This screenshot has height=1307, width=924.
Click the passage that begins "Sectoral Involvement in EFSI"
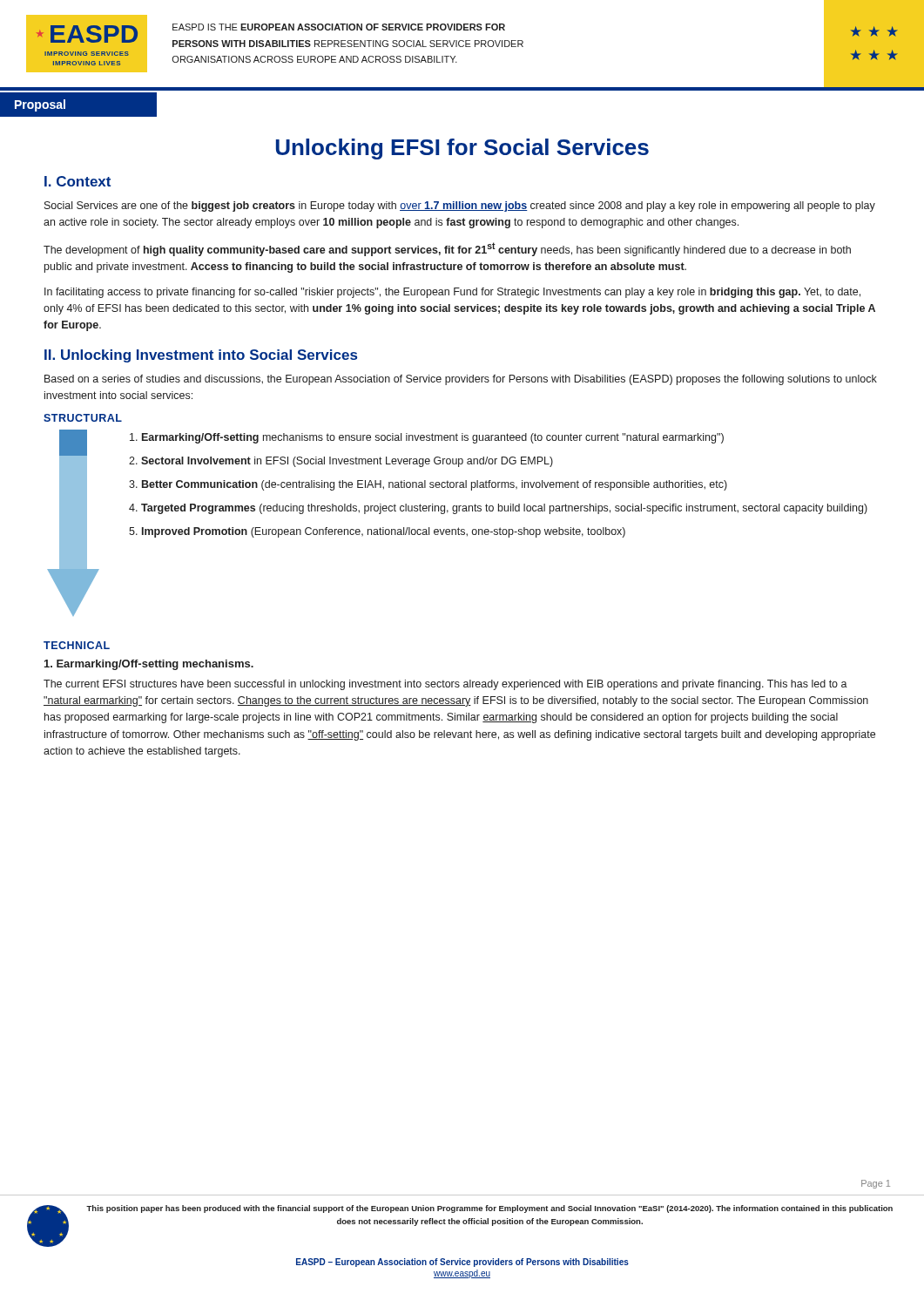[347, 461]
